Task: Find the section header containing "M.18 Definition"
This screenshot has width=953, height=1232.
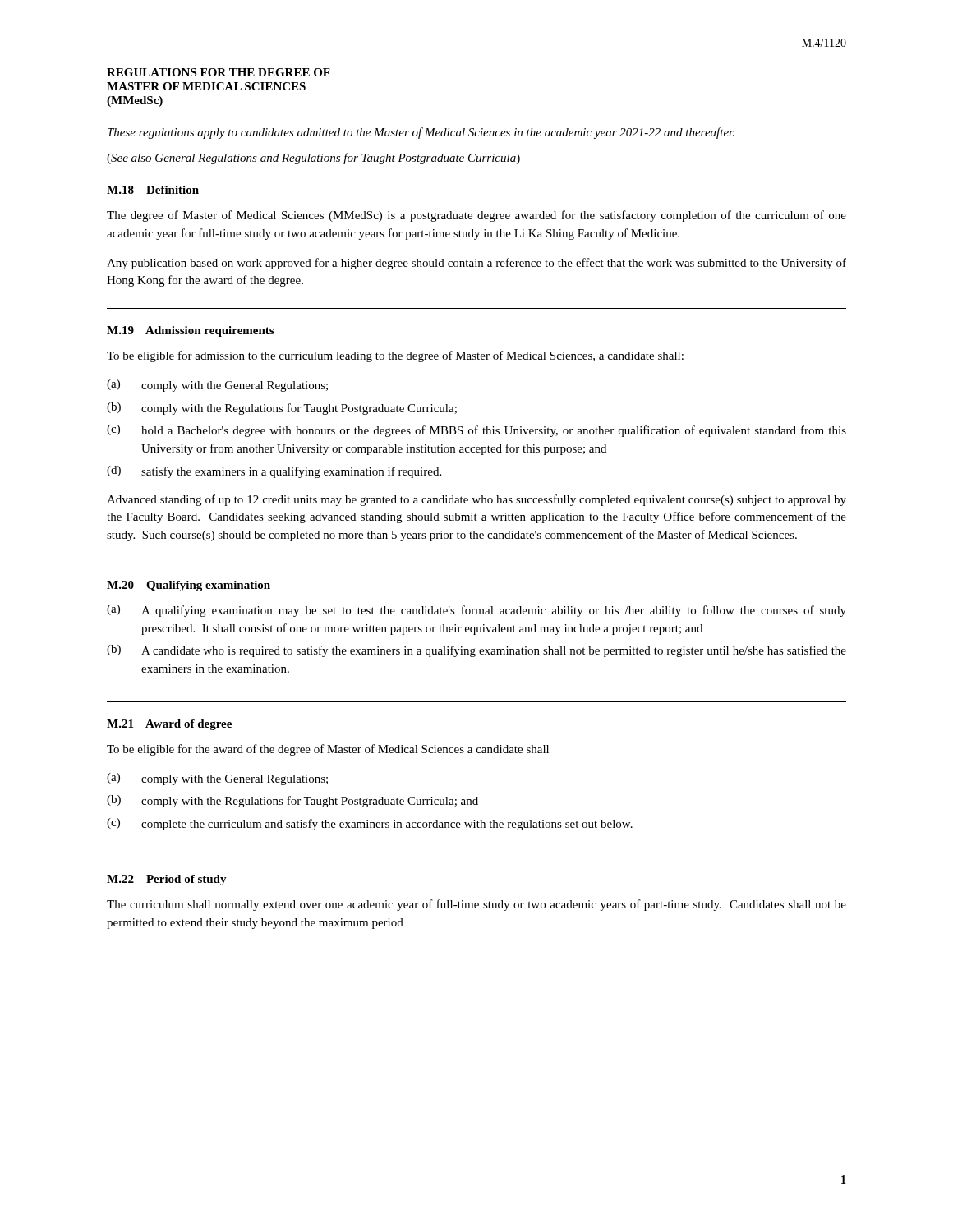Action: (153, 190)
